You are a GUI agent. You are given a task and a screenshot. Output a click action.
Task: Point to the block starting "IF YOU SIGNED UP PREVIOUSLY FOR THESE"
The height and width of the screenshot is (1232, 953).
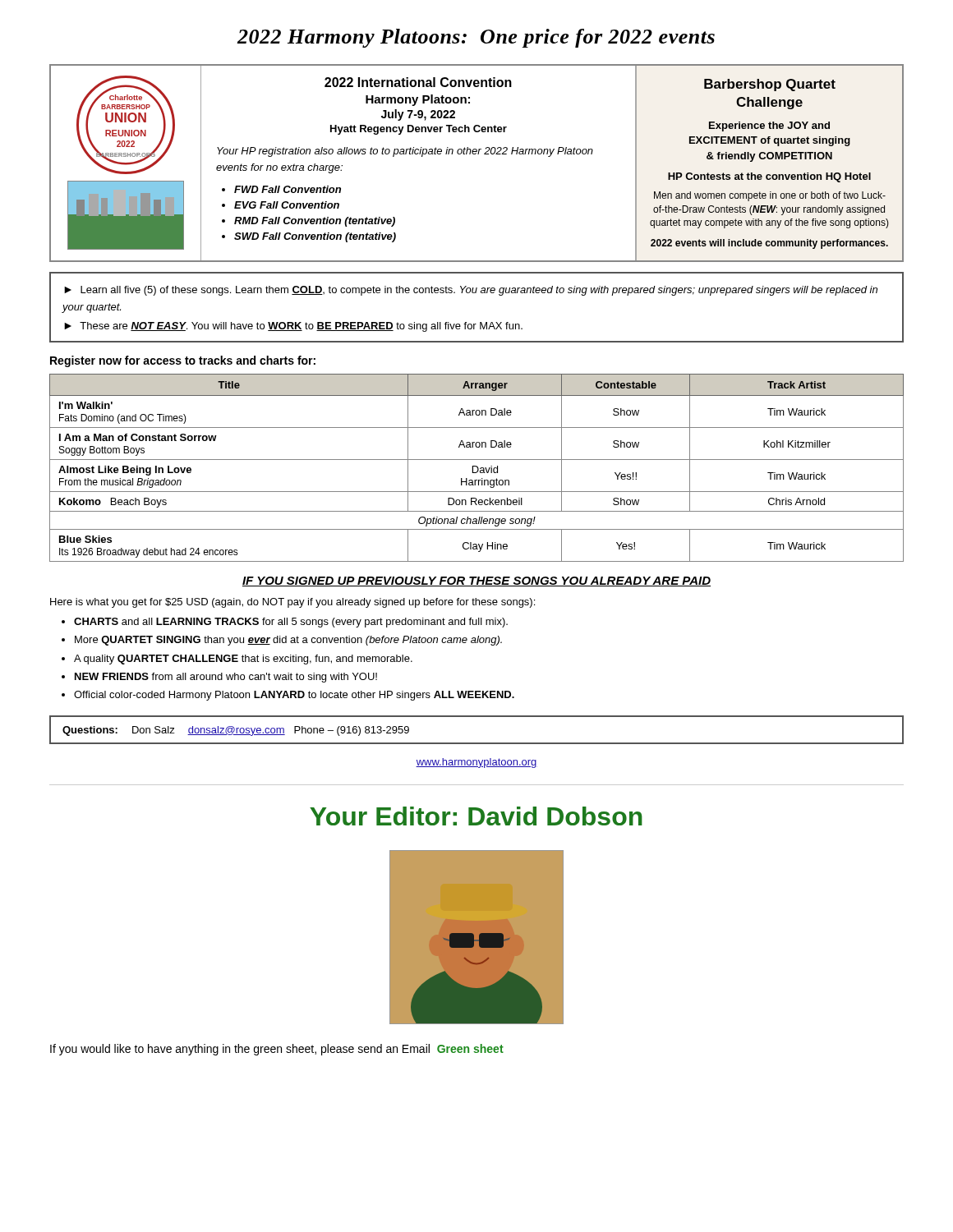click(x=476, y=581)
